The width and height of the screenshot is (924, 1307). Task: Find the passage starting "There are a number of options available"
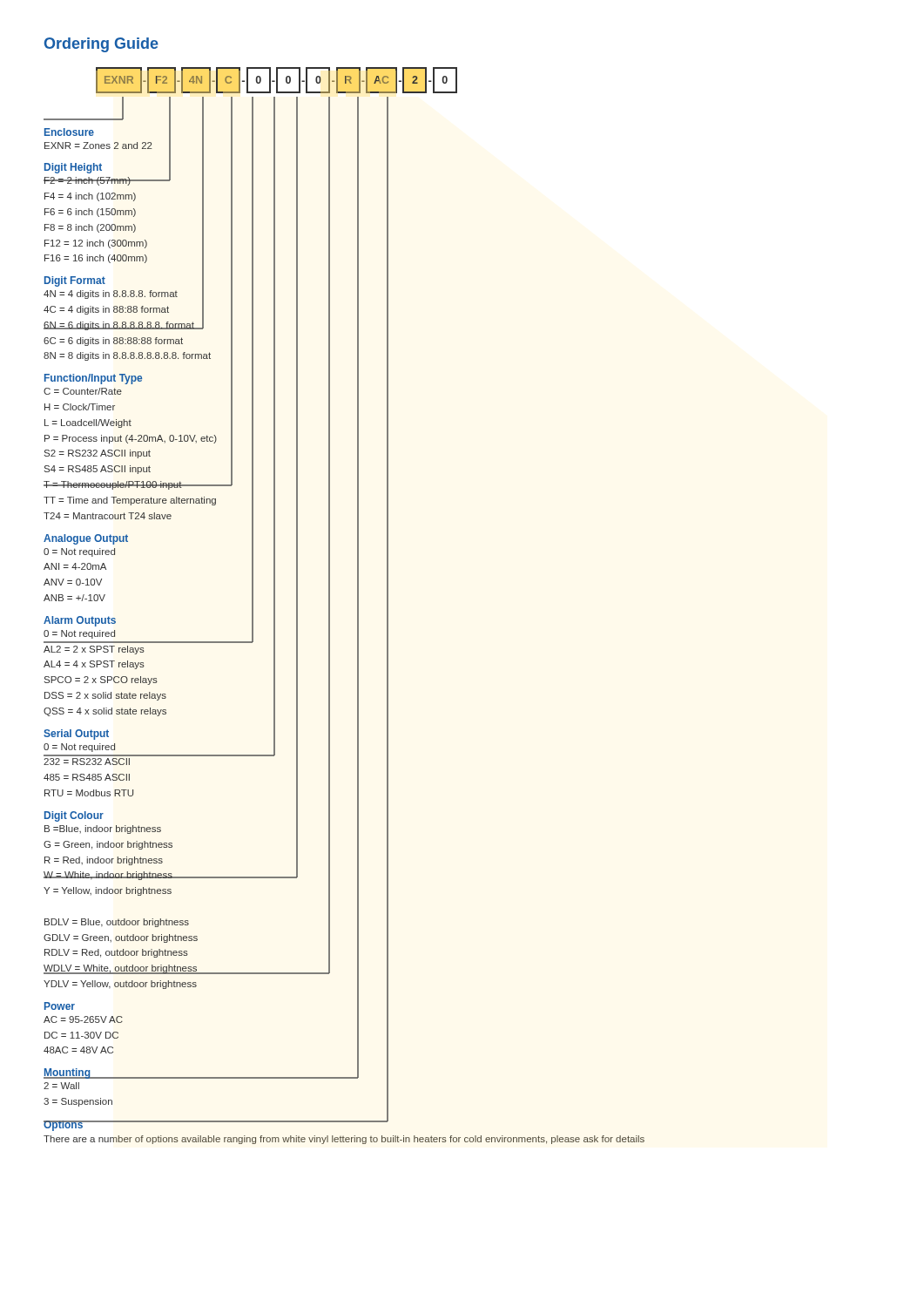tap(344, 1139)
